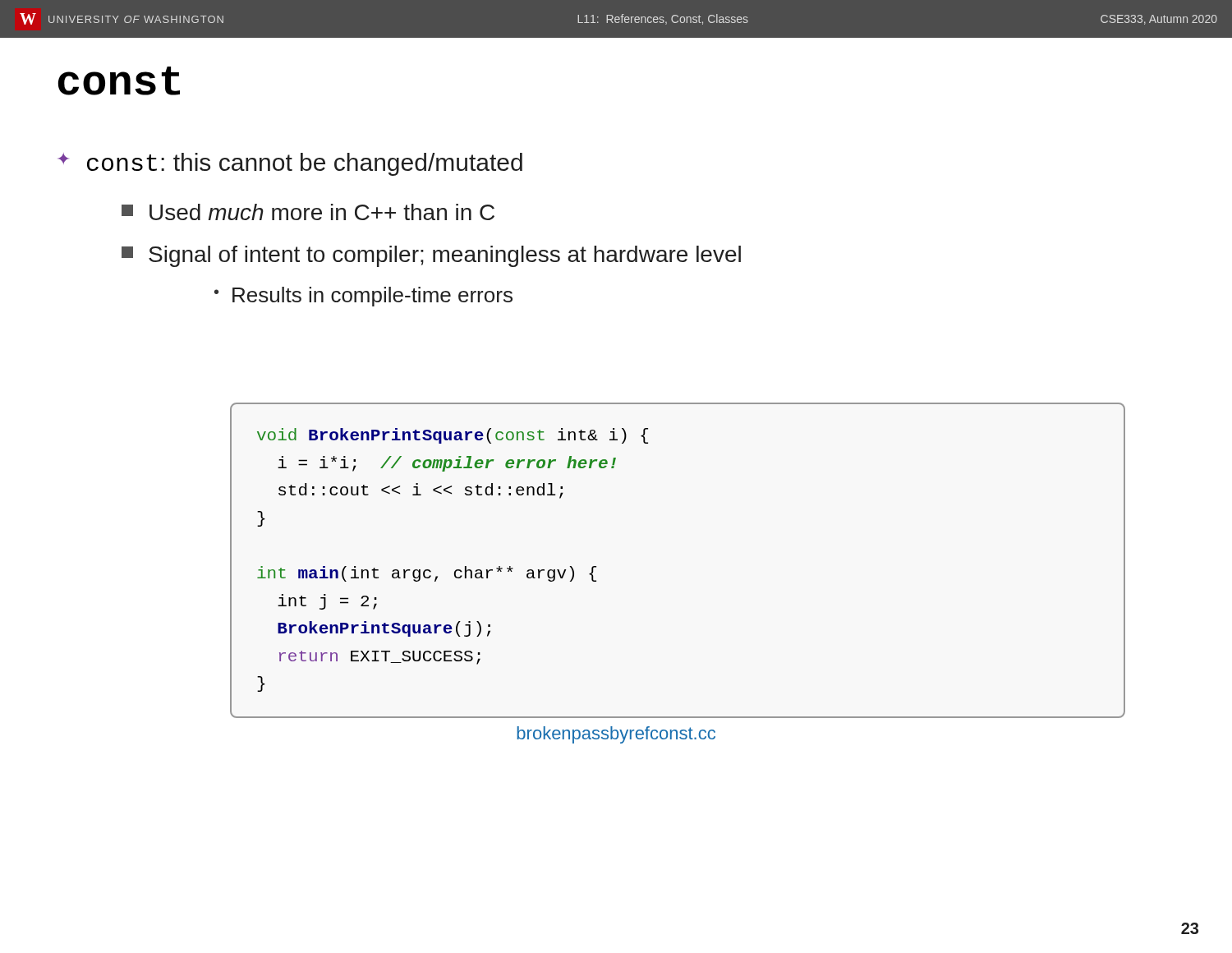
Task: Find the screenshot
Action: pos(678,560)
